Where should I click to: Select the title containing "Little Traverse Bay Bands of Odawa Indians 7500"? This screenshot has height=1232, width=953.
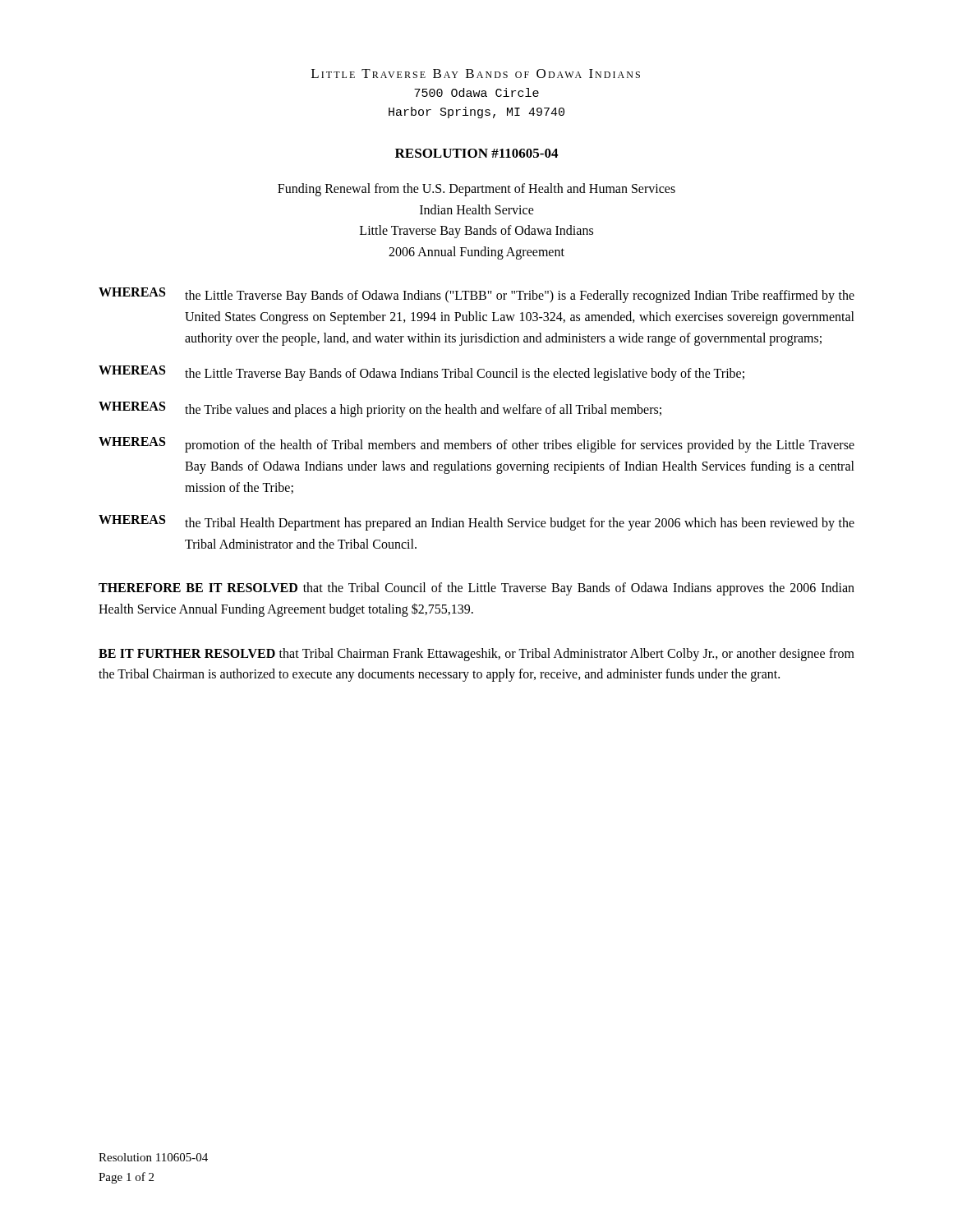tap(476, 94)
